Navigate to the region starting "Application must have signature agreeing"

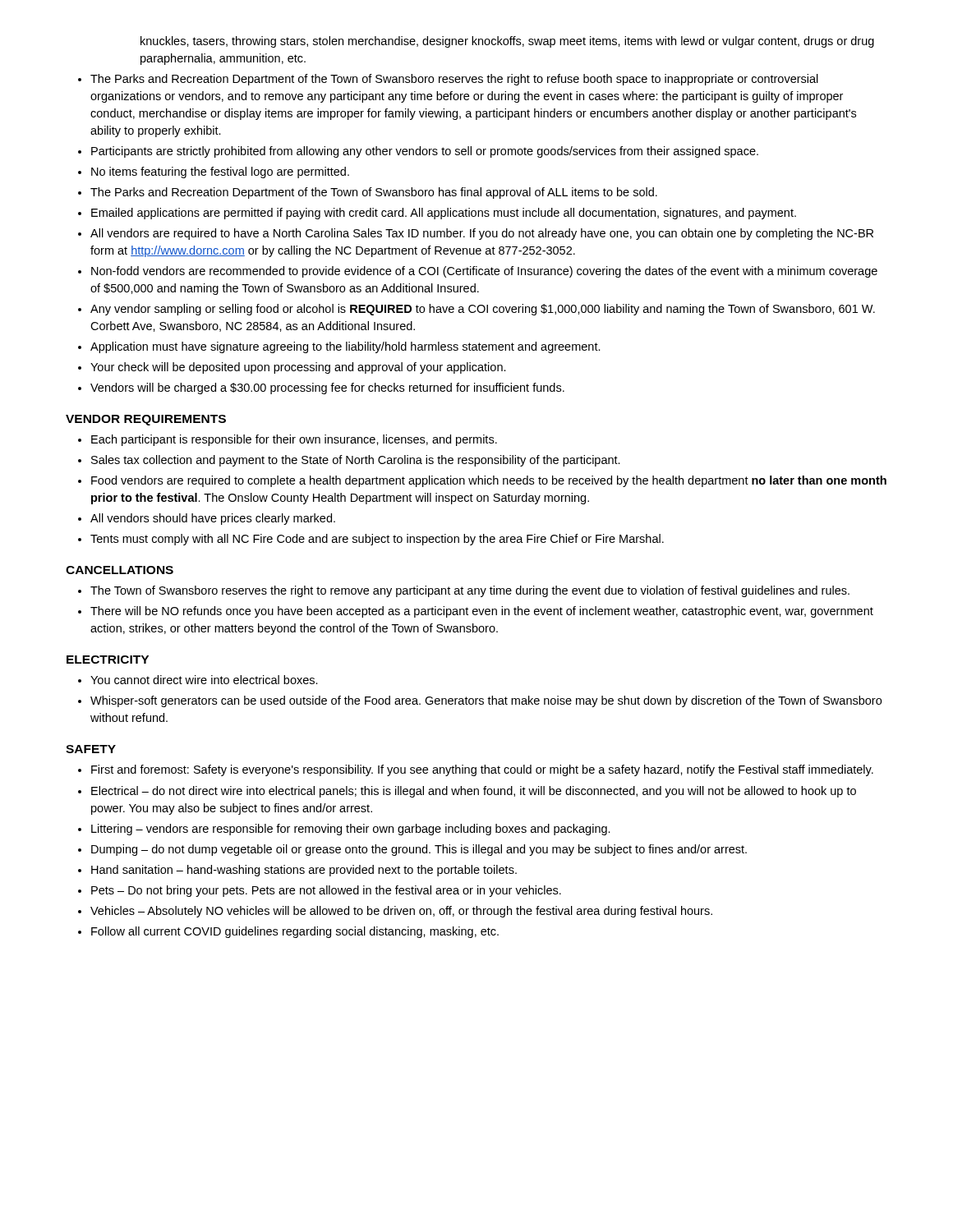pos(346,347)
